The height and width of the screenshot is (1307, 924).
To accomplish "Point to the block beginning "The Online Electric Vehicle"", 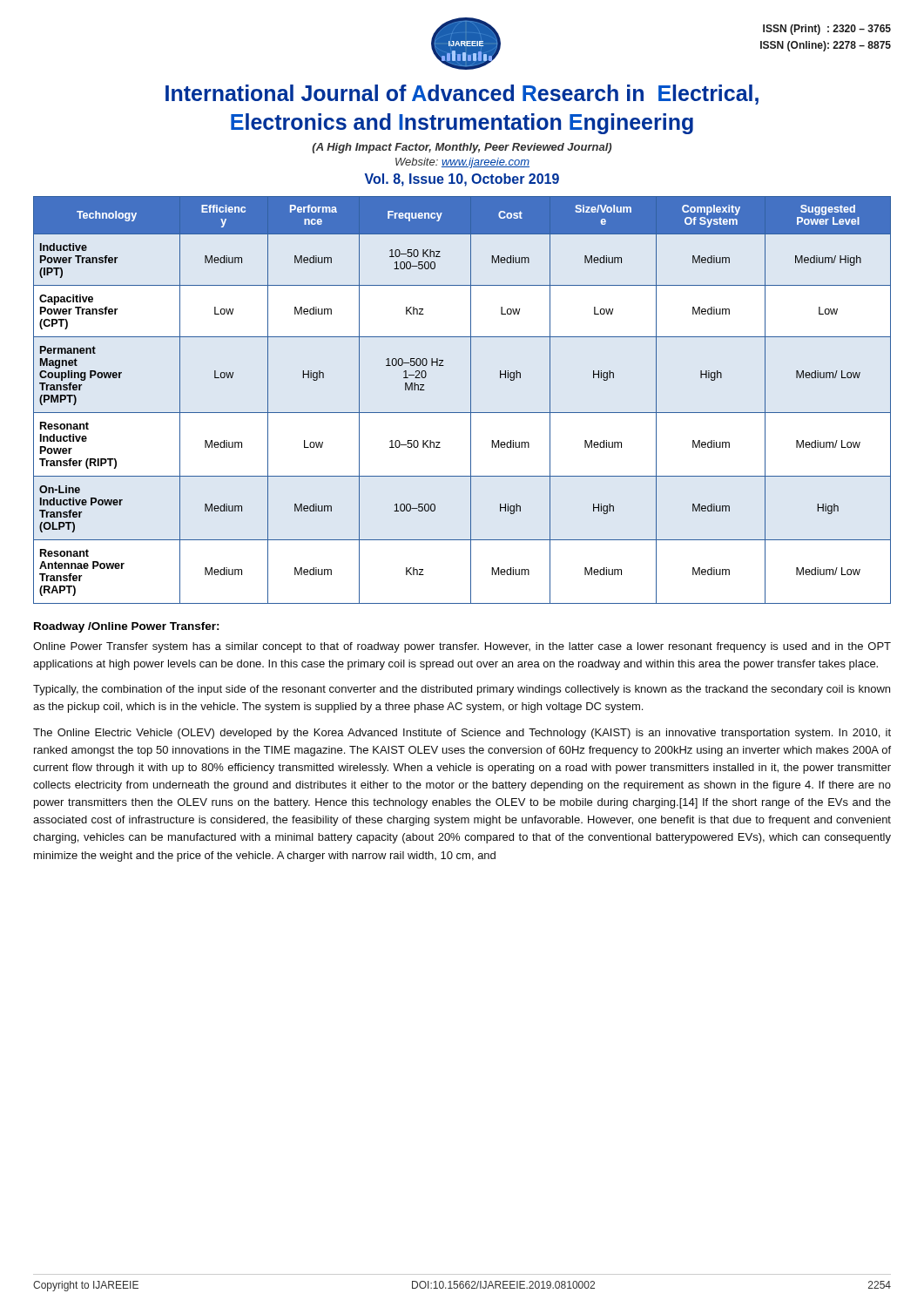I will 462,793.
